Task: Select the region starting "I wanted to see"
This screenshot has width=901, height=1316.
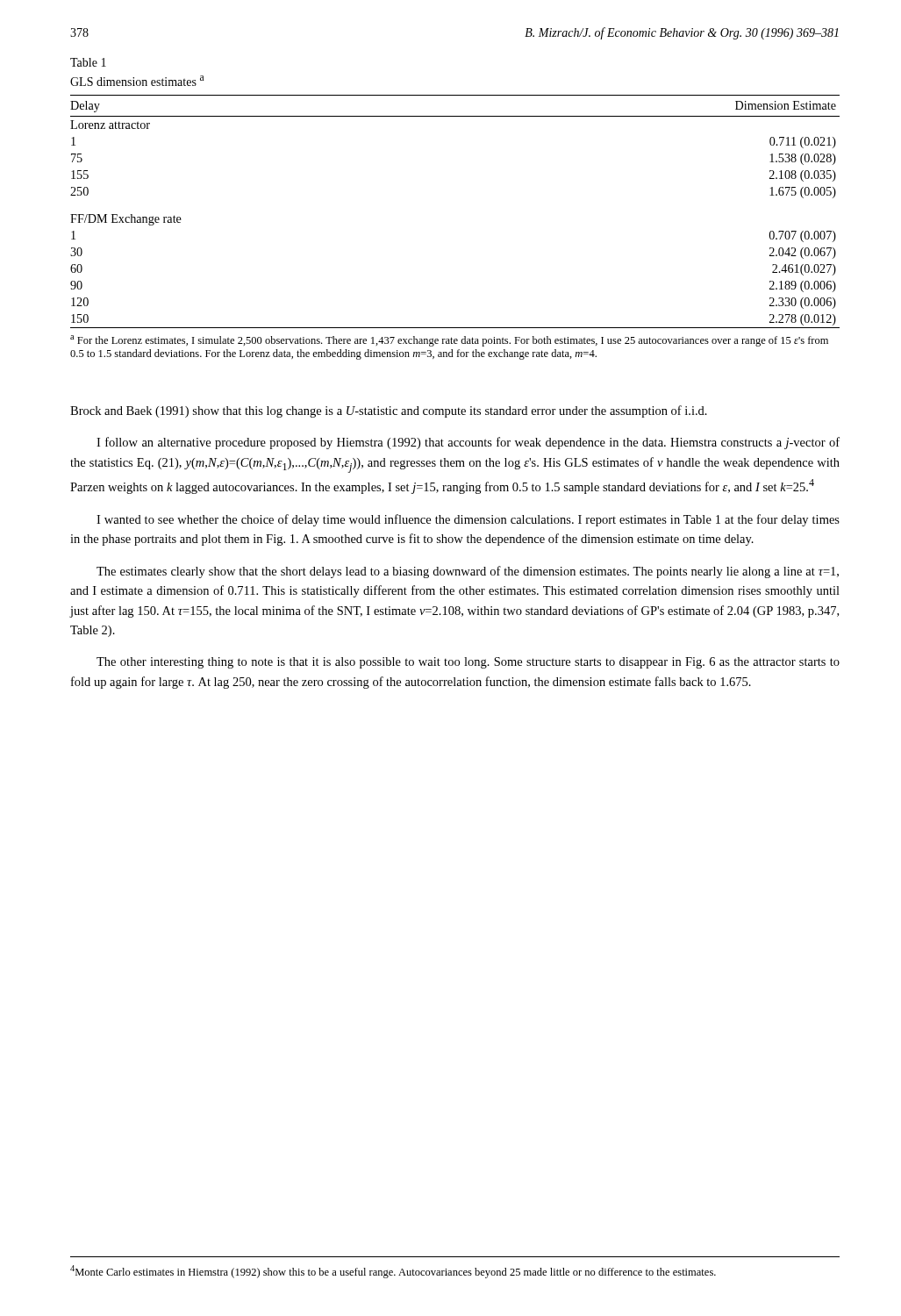Action: pos(455,529)
